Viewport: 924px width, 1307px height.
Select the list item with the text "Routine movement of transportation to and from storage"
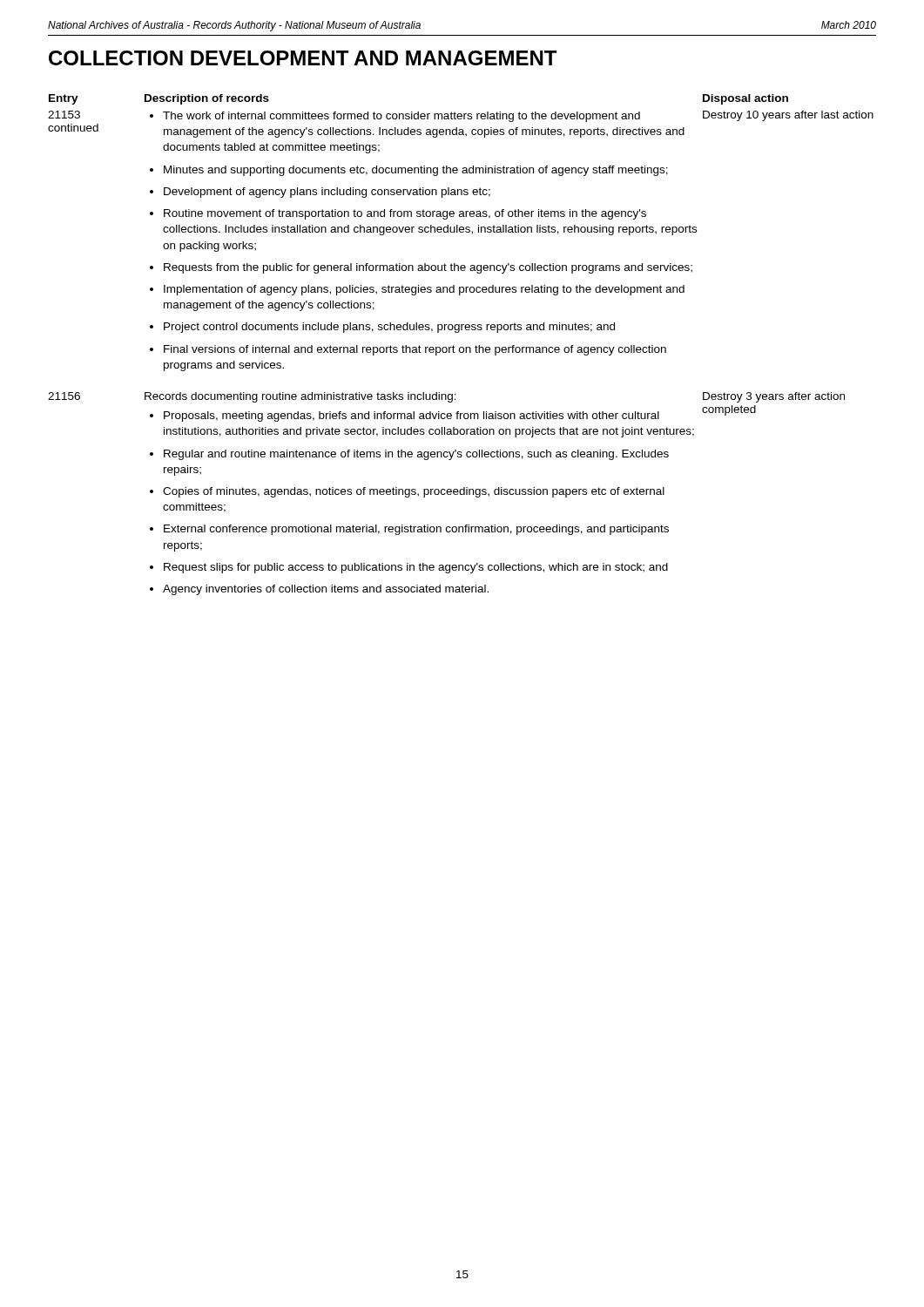click(x=430, y=229)
